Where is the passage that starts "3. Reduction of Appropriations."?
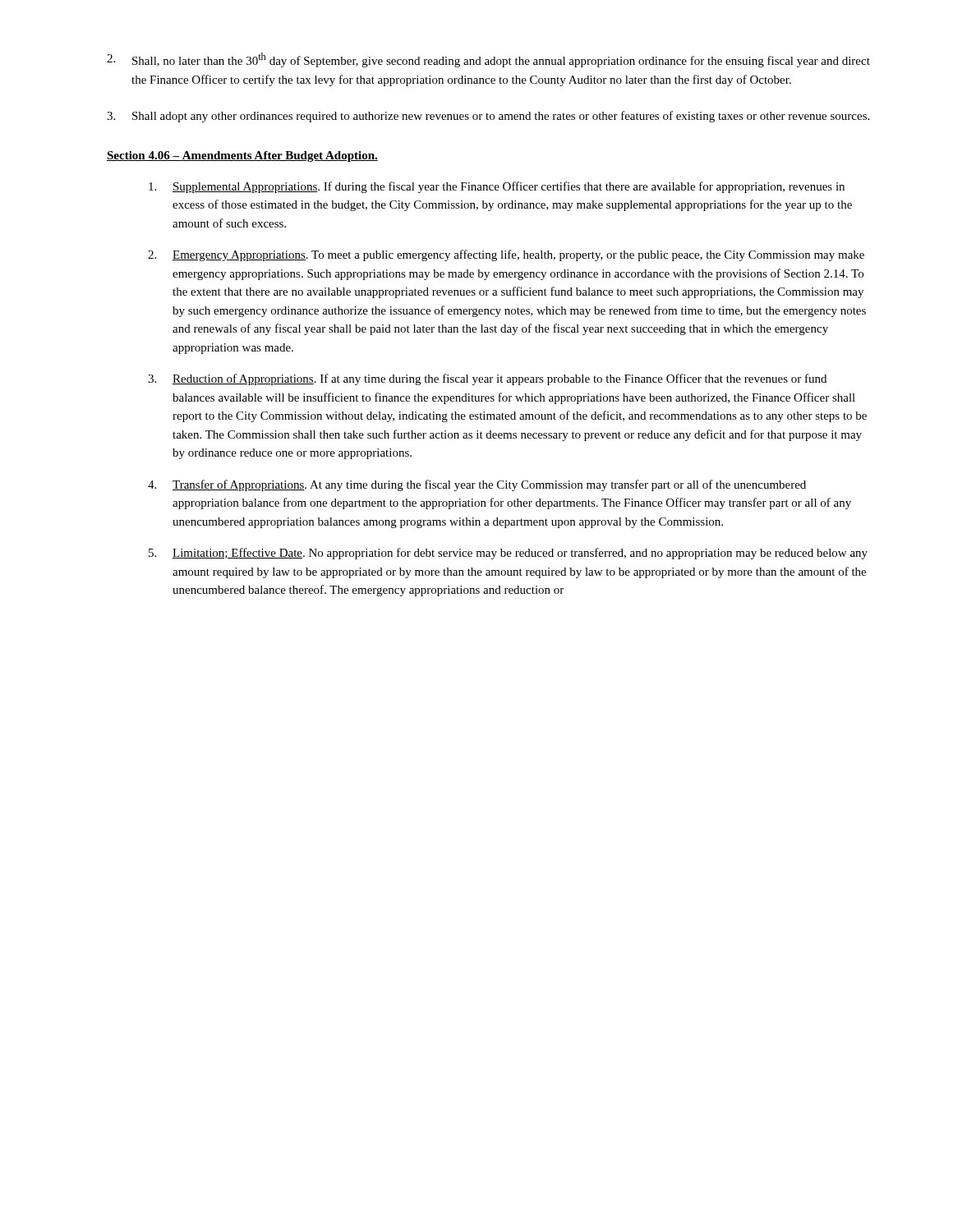953x1232 pixels. pyautogui.click(x=509, y=416)
